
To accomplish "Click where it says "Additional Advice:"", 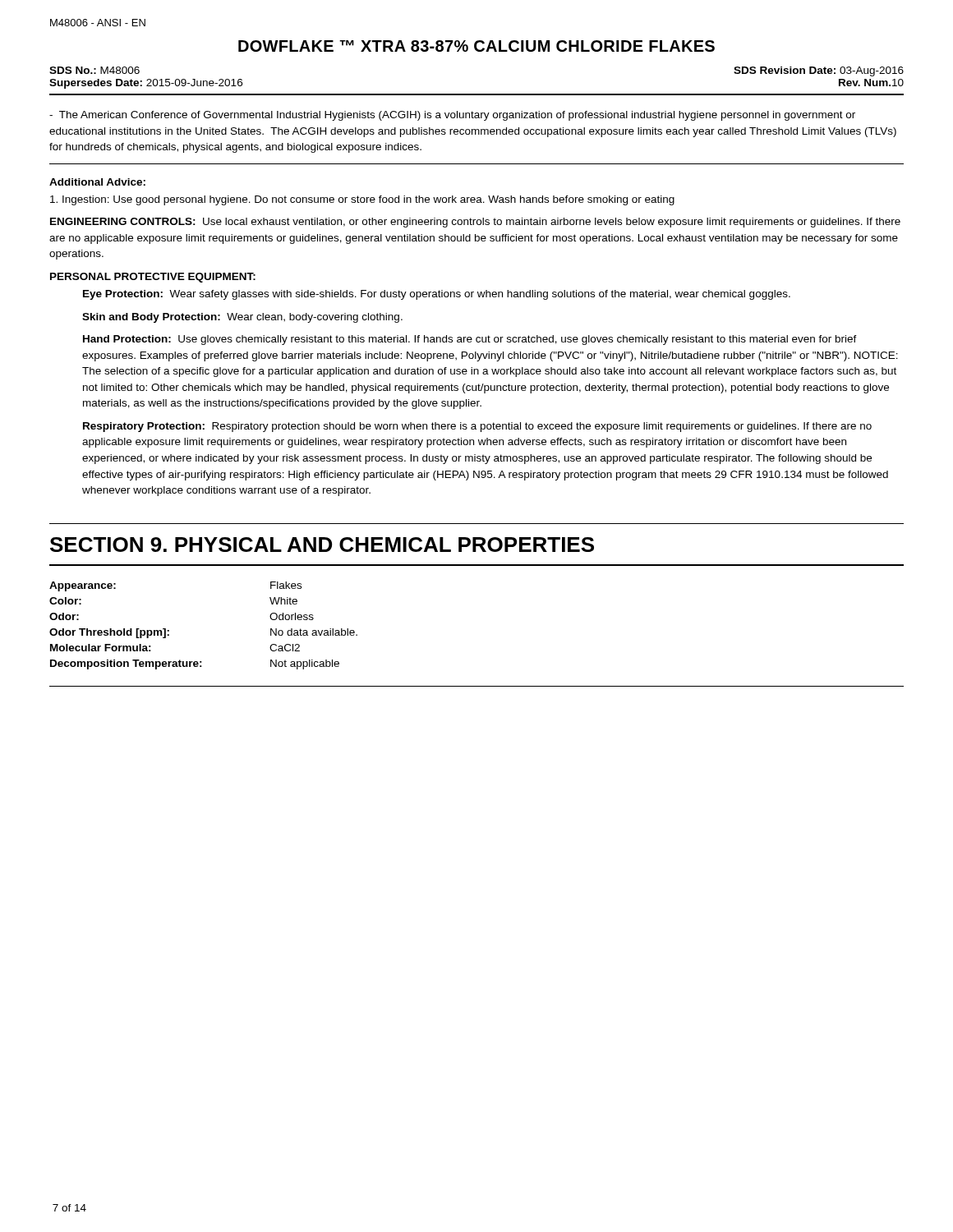I will click(x=98, y=182).
